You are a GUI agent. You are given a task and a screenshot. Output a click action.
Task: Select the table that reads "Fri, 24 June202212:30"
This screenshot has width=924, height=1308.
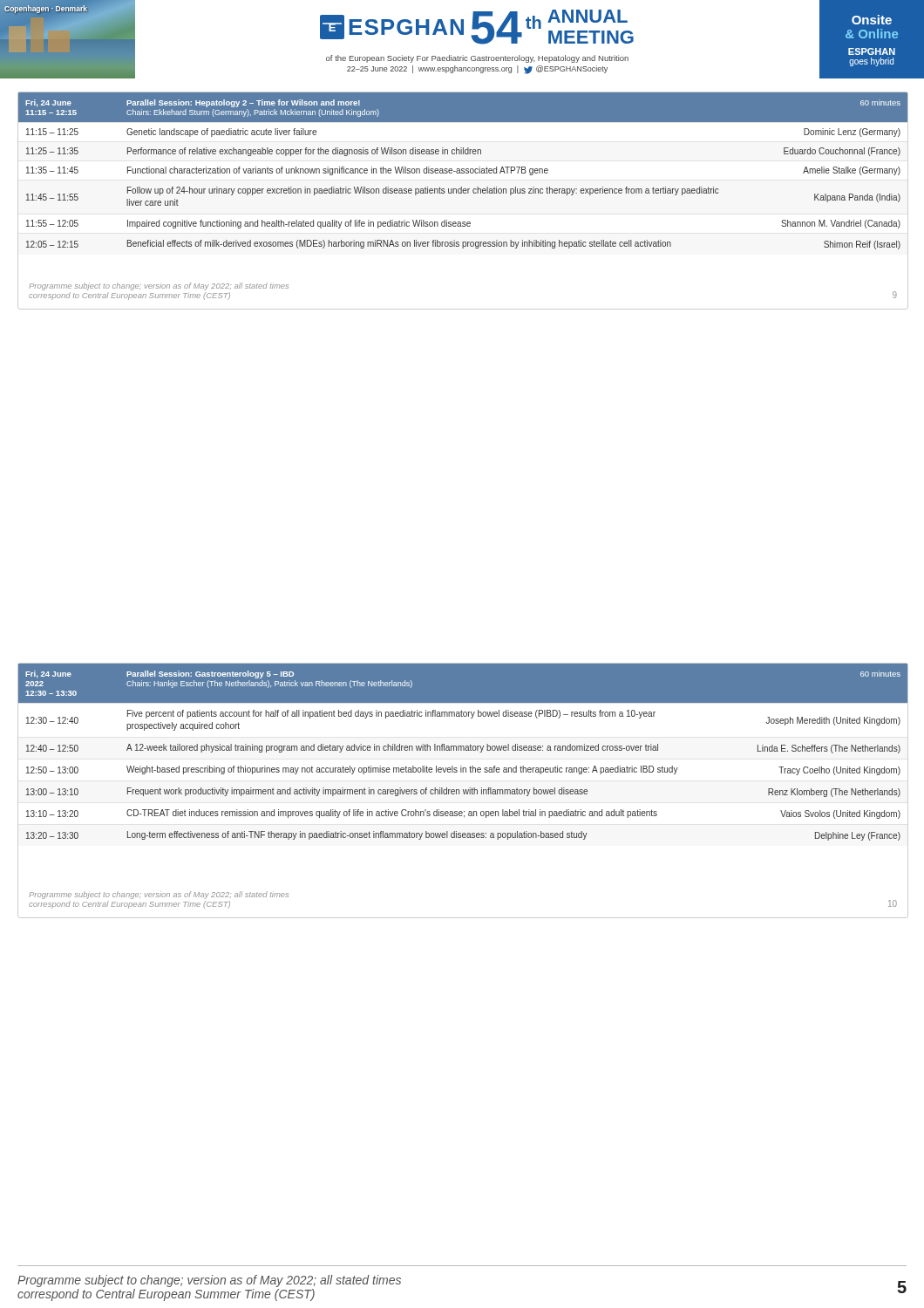(x=463, y=790)
